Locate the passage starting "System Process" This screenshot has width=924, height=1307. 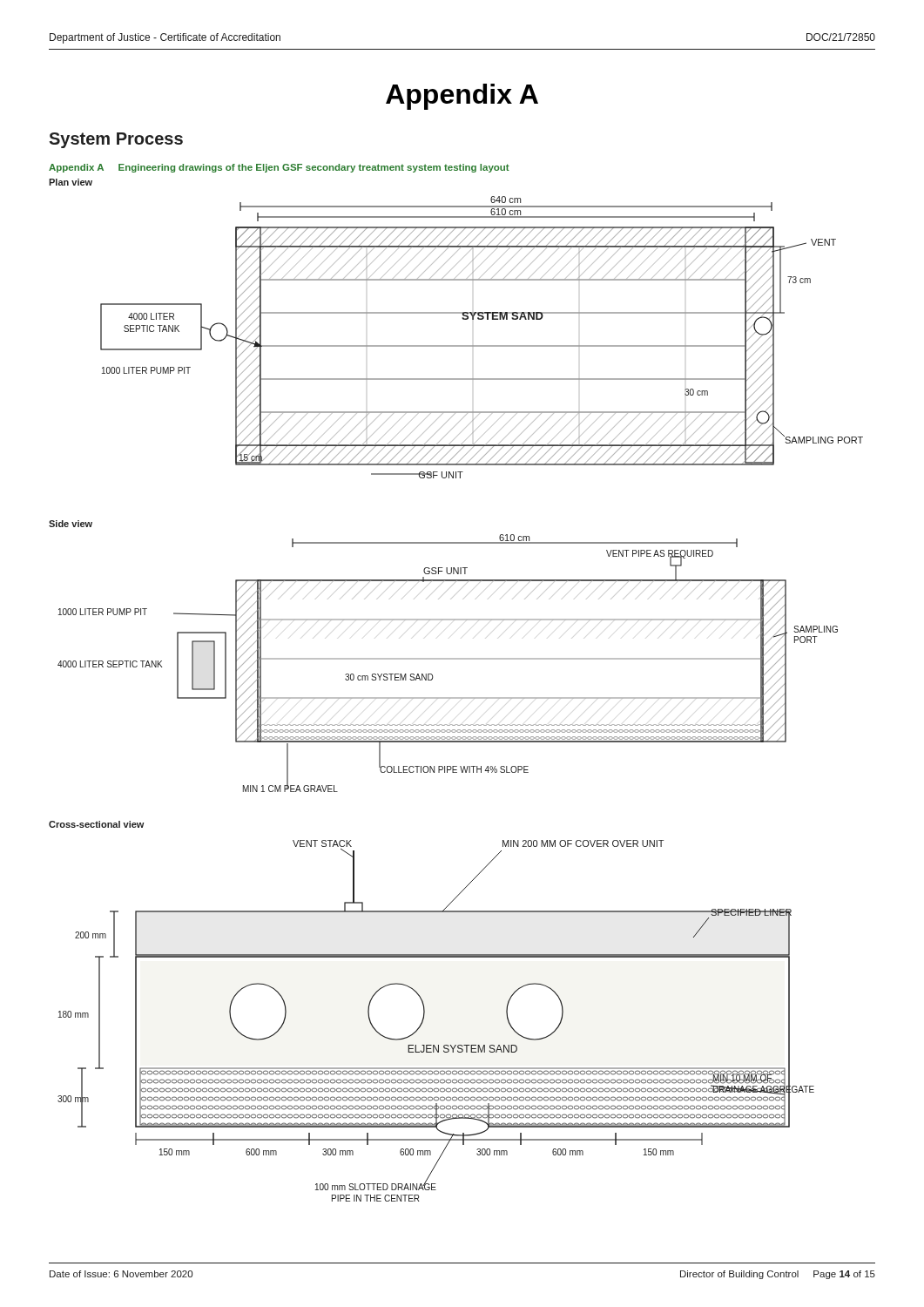click(x=116, y=139)
